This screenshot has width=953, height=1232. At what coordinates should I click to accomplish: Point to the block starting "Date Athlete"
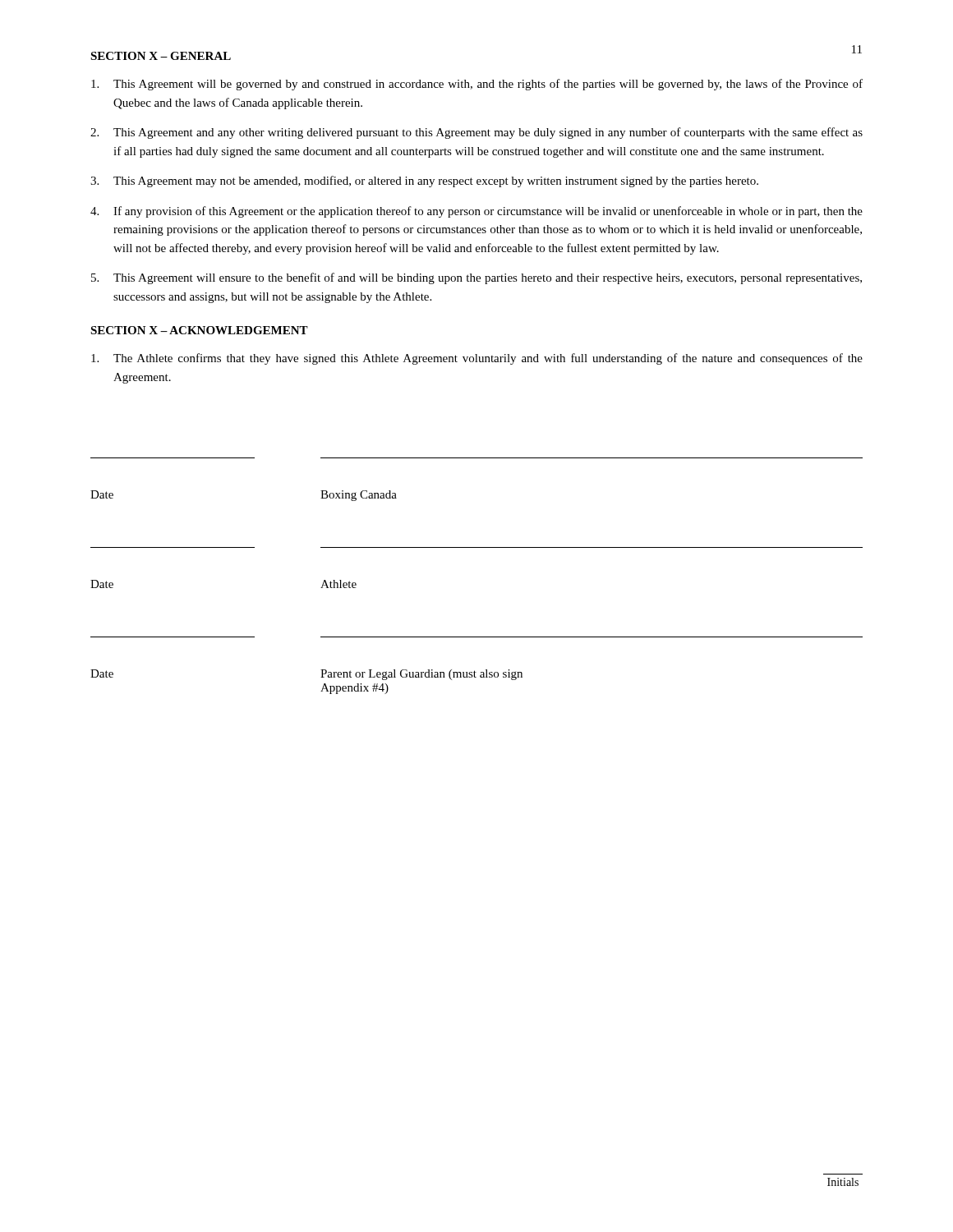tap(476, 558)
